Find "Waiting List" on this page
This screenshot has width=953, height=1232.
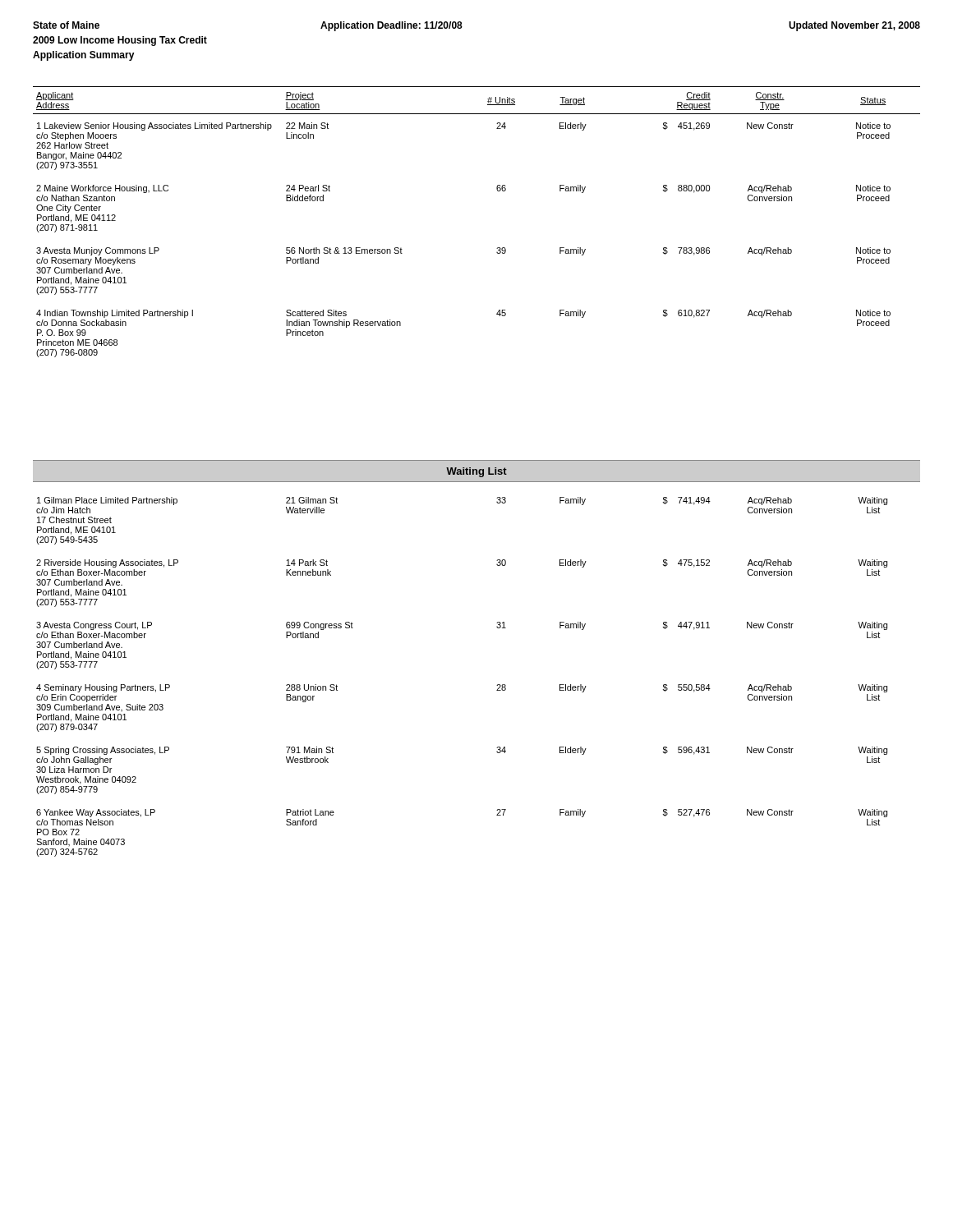click(476, 471)
